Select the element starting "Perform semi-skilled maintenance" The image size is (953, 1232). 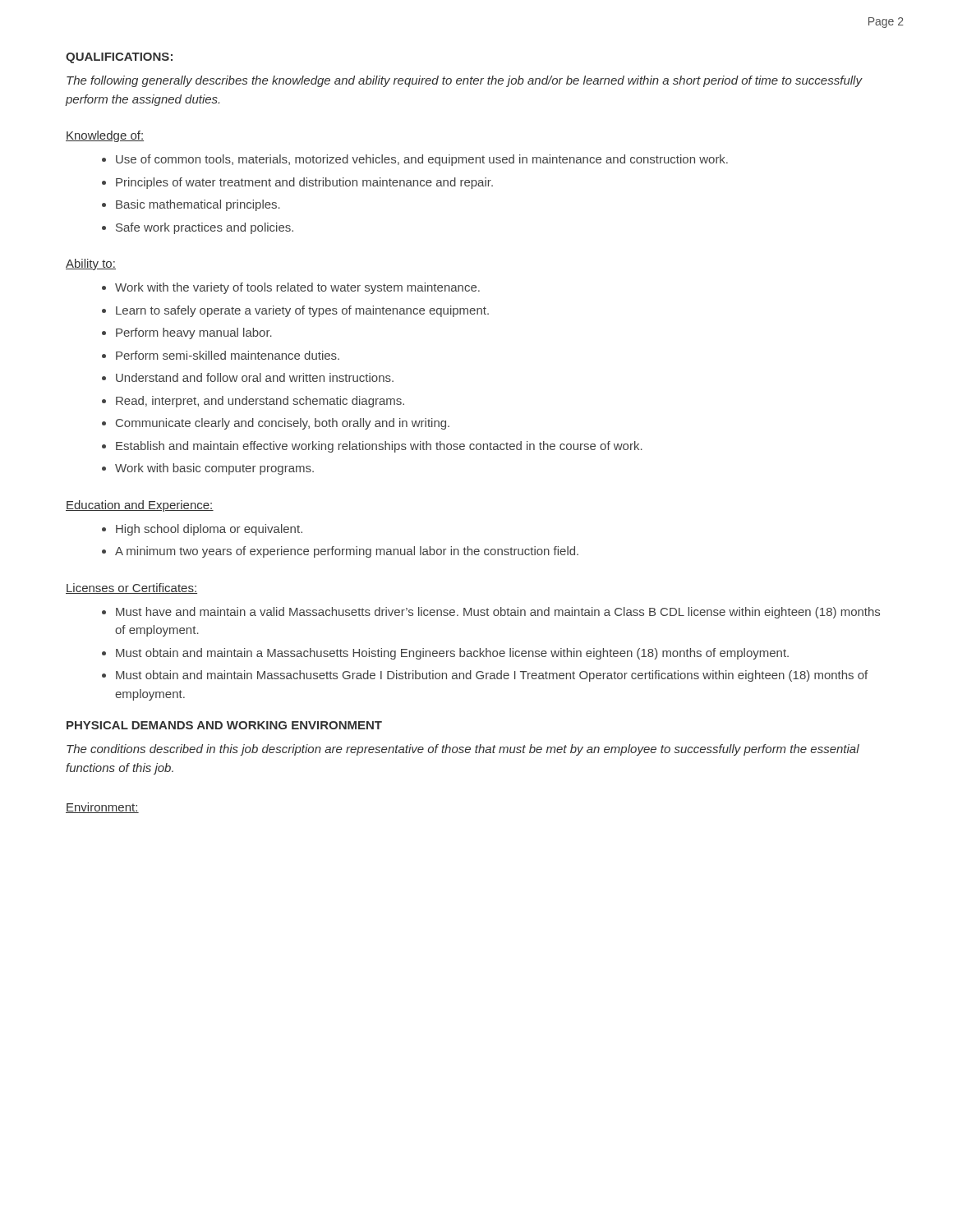(x=228, y=355)
